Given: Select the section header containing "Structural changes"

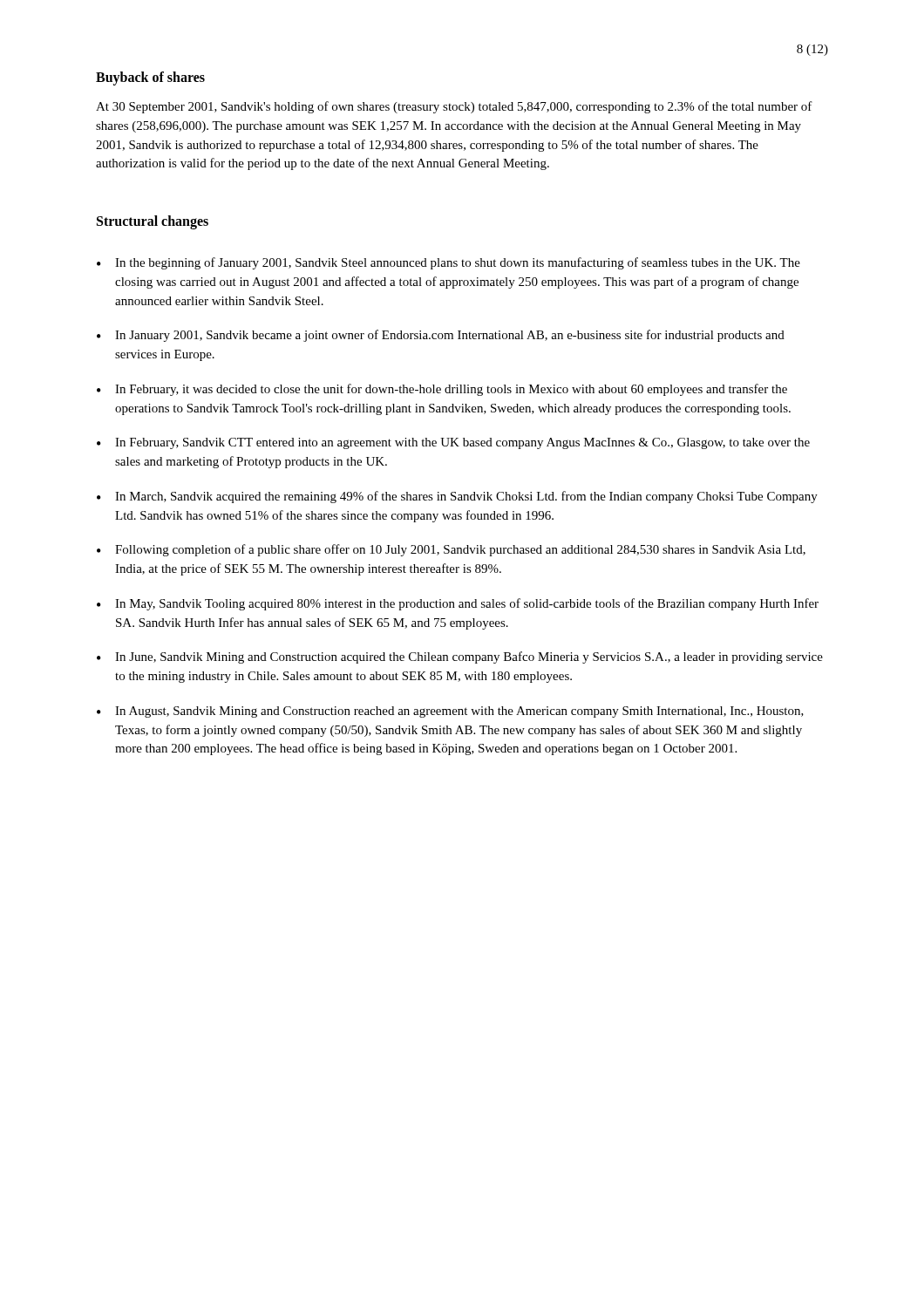Looking at the screenshot, I should tap(152, 221).
